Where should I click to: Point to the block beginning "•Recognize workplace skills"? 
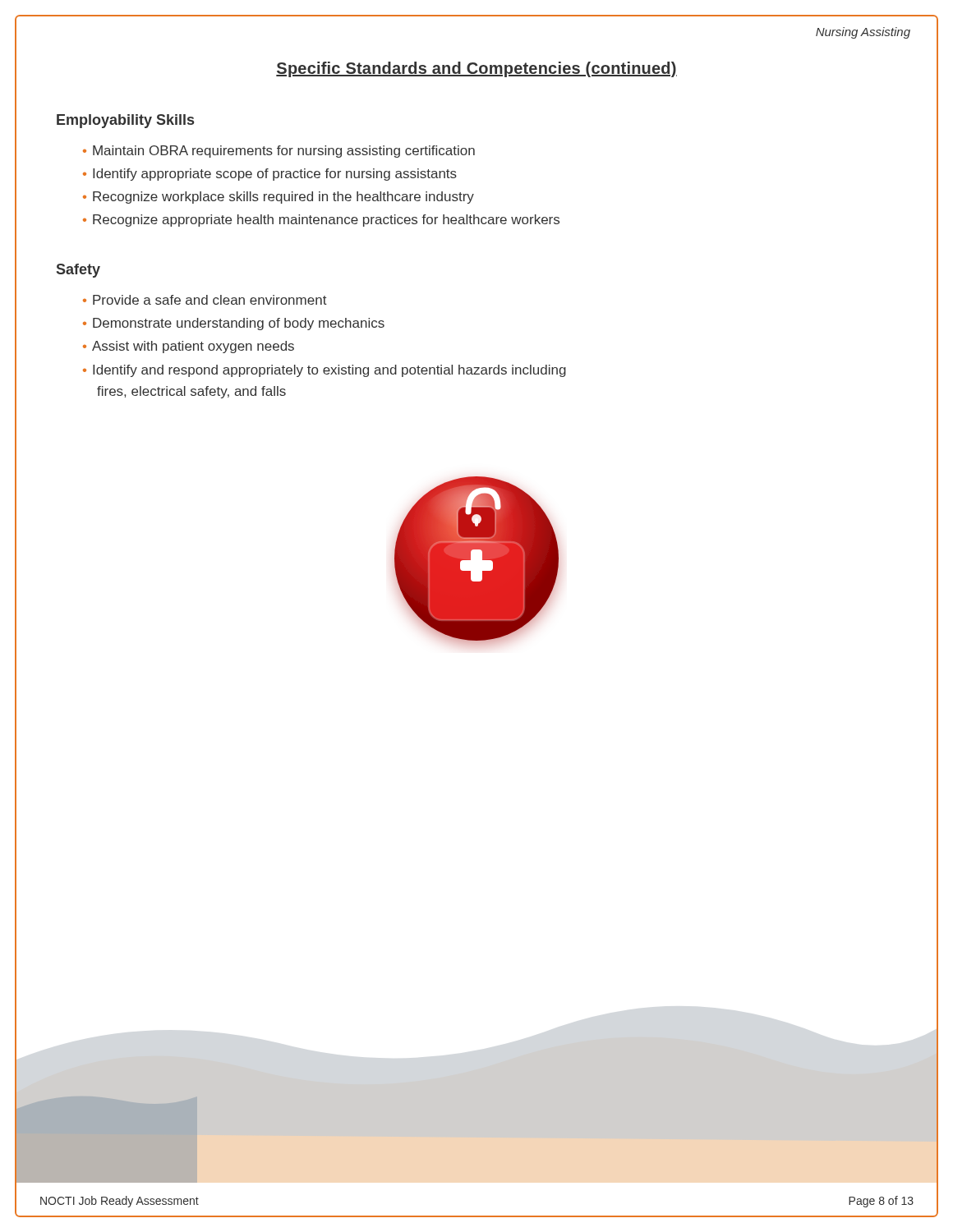point(278,197)
